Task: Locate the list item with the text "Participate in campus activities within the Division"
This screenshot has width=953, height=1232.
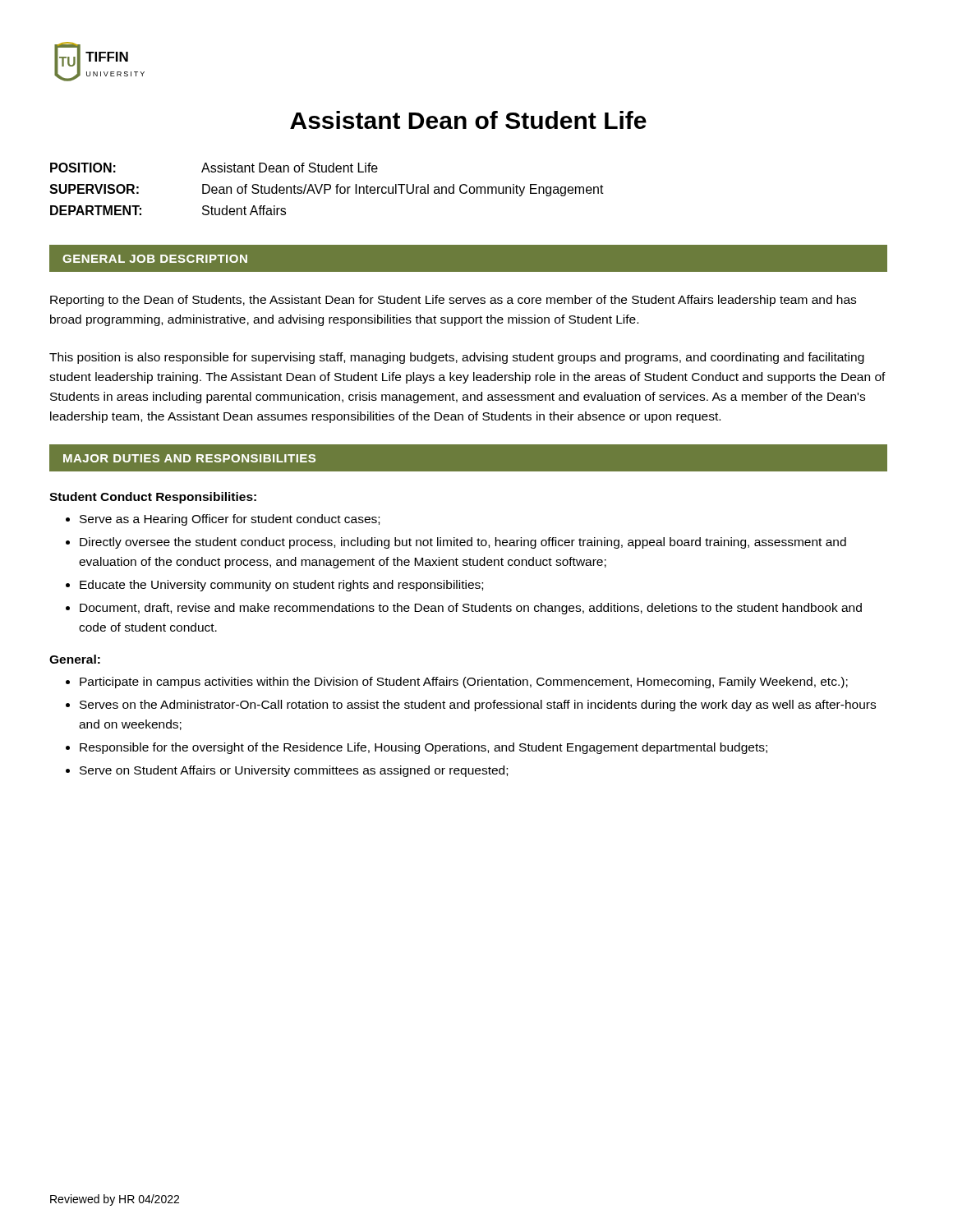Action: tap(464, 681)
